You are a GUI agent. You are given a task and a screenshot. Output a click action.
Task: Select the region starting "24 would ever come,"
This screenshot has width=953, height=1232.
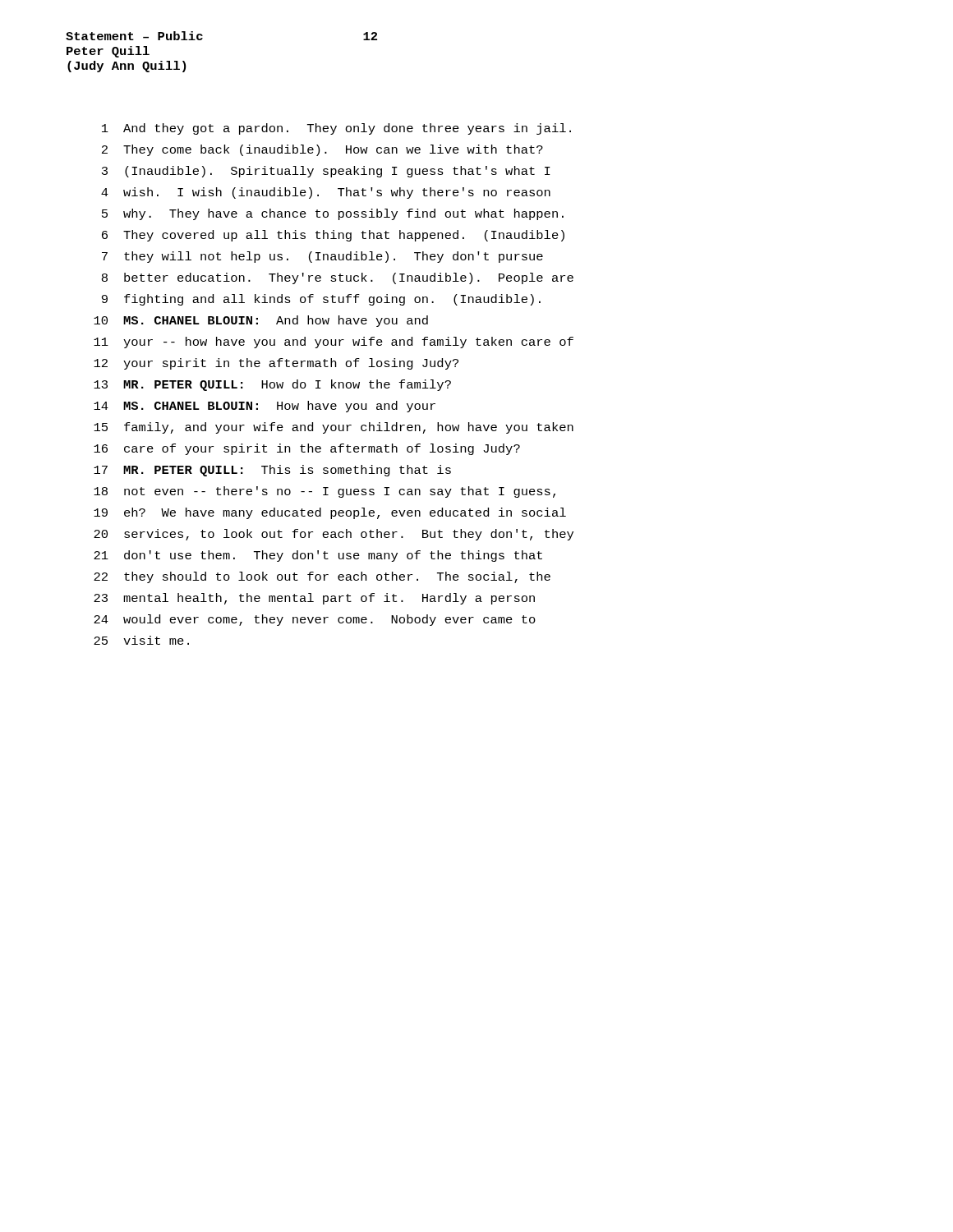476,620
